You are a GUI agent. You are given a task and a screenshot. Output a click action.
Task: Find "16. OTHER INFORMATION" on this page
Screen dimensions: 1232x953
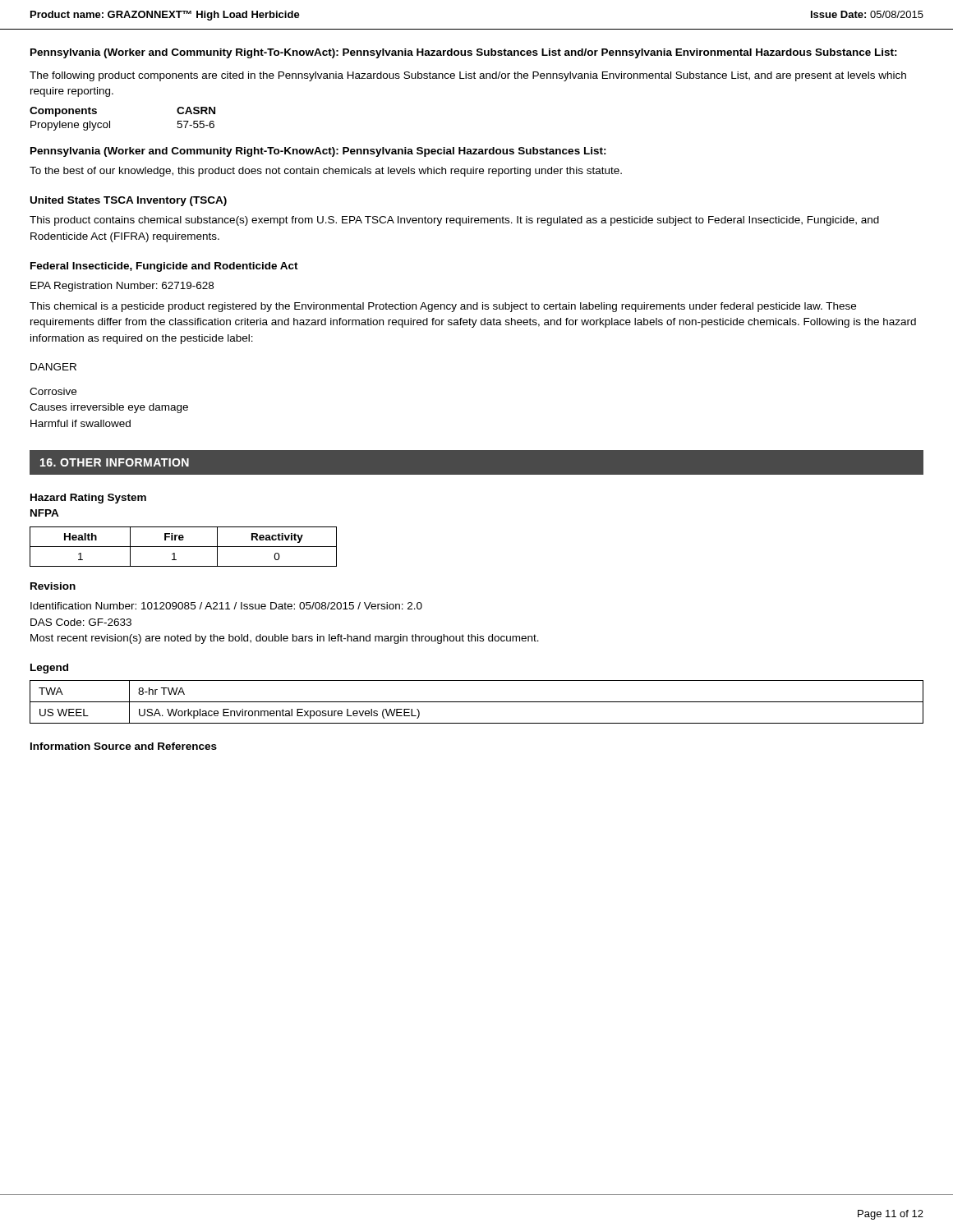pyautogui.click(x=476, y=462)
